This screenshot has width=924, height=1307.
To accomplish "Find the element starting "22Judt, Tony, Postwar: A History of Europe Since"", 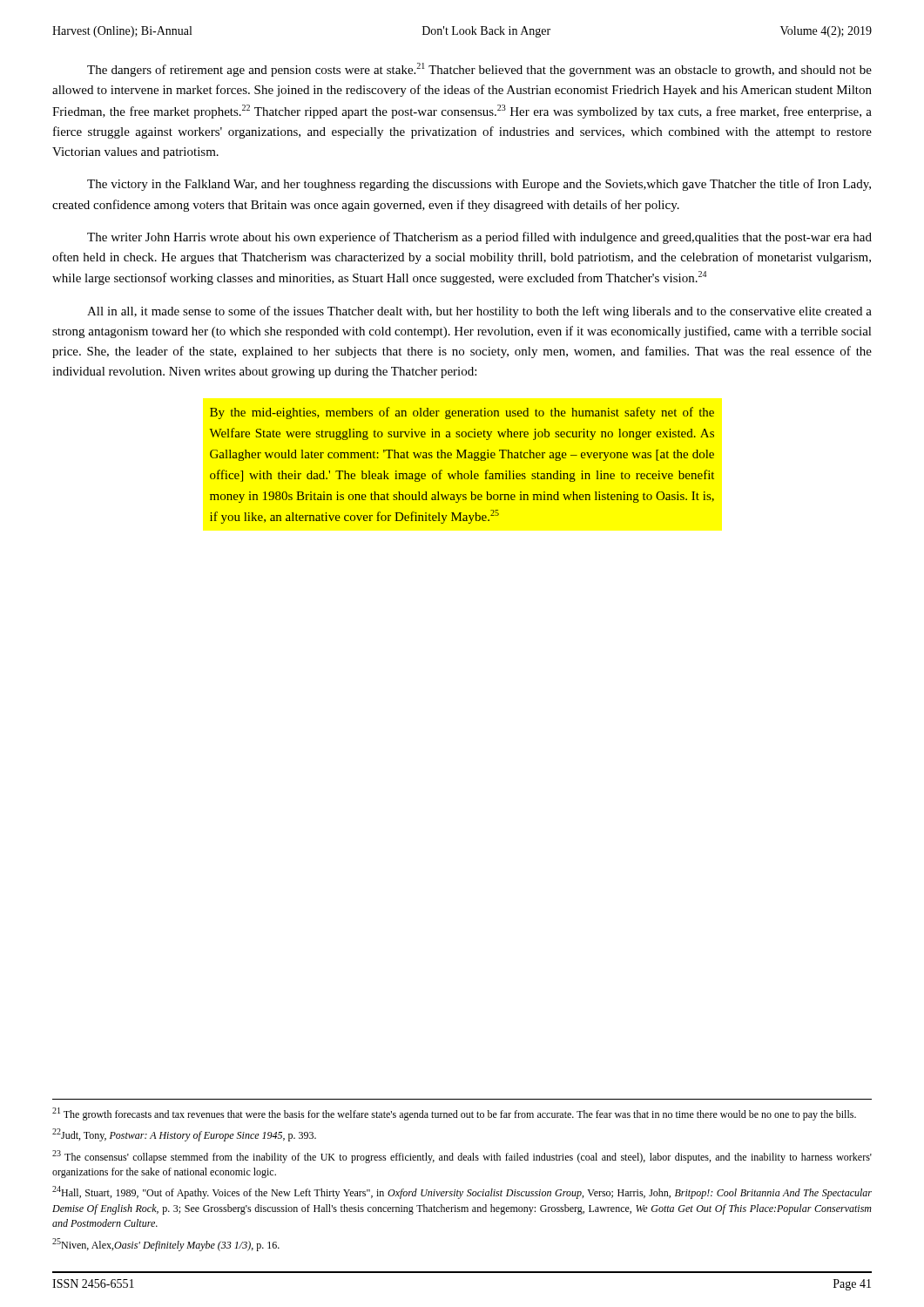I will click(x=184, y=1134).
